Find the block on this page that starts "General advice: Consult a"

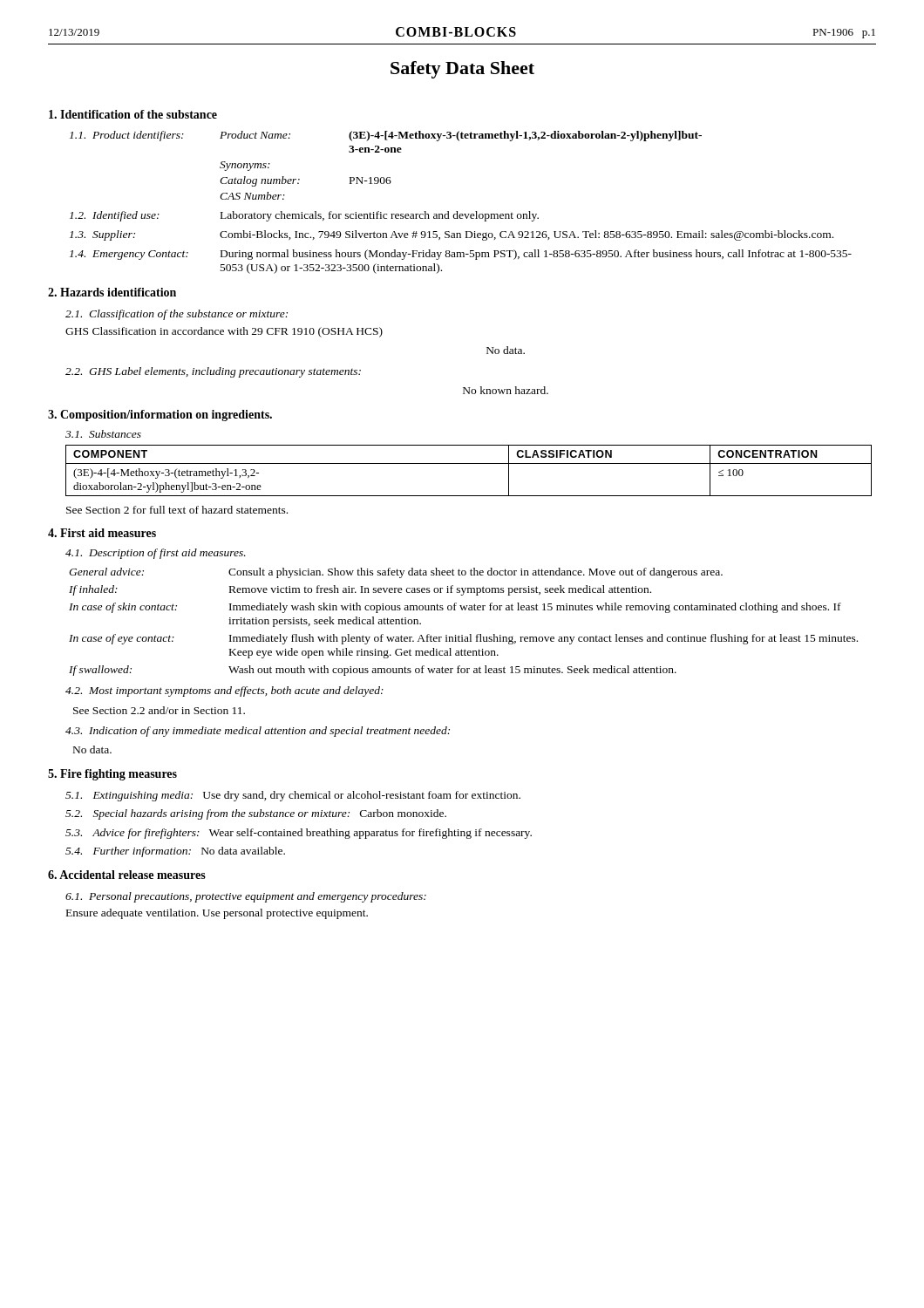(x=471, y=621)
